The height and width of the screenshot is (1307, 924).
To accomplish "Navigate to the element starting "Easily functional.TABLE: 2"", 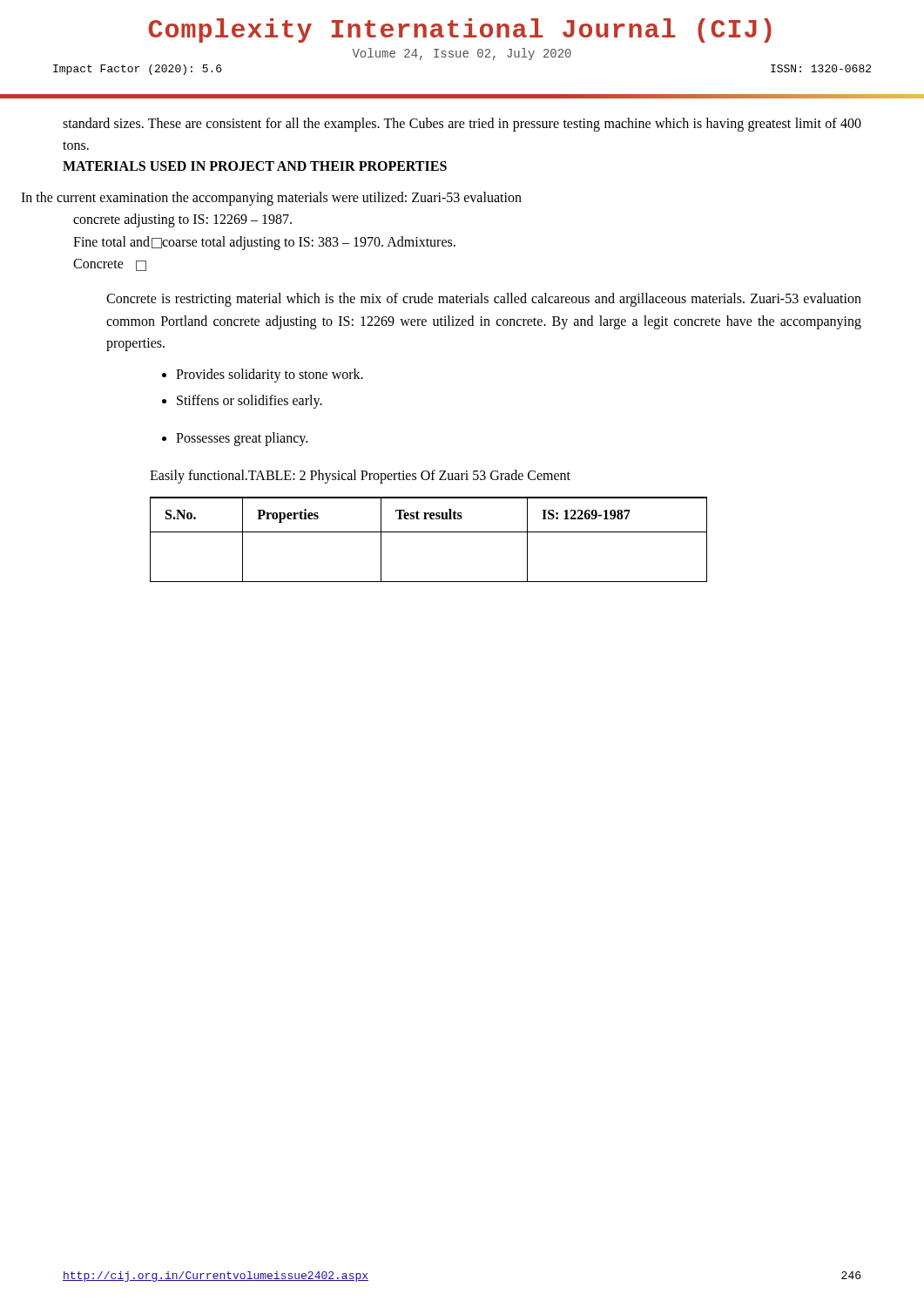I will tap(360, 475).
